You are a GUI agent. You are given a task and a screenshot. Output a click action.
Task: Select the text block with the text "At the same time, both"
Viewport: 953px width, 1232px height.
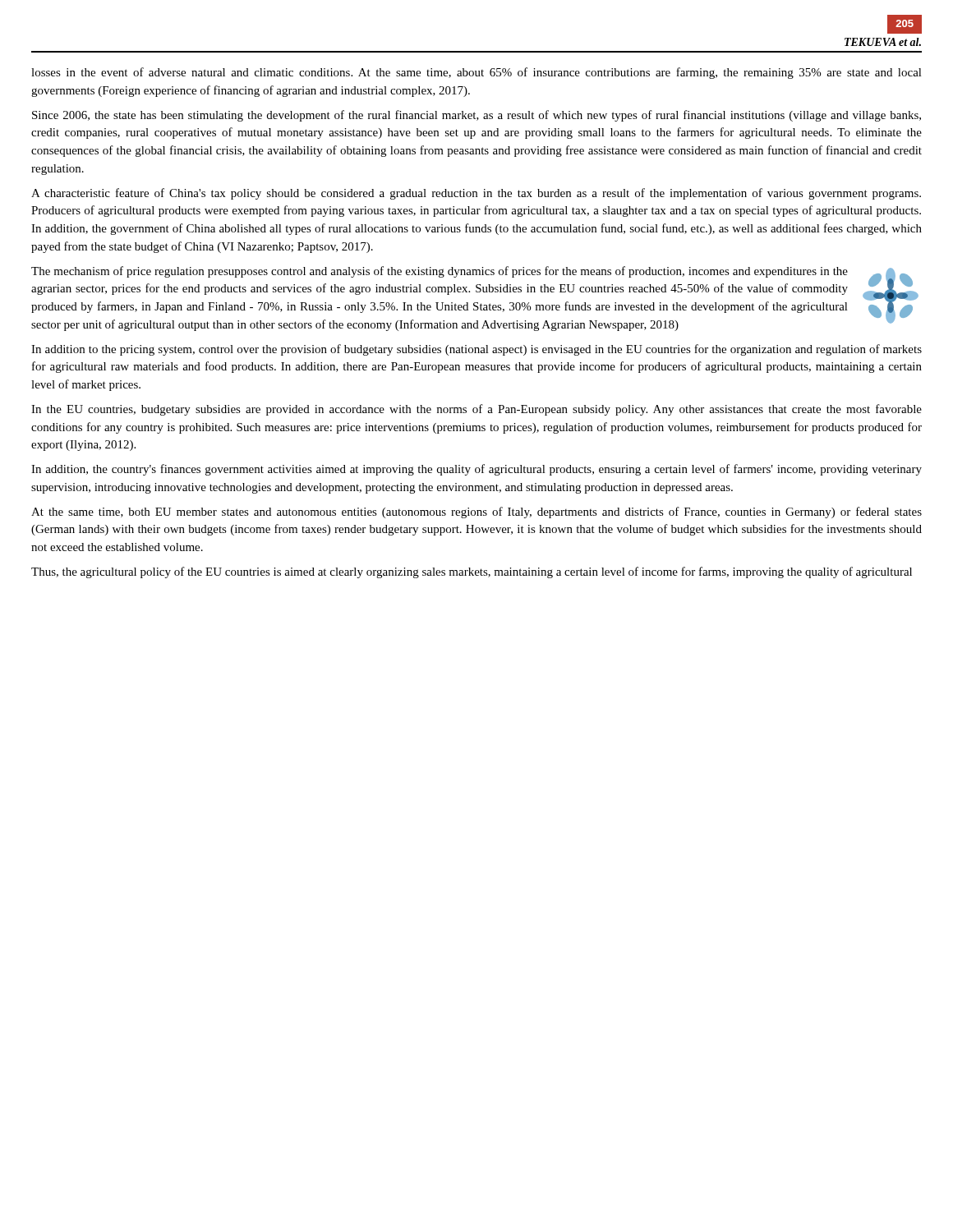(x=476, y=529)
